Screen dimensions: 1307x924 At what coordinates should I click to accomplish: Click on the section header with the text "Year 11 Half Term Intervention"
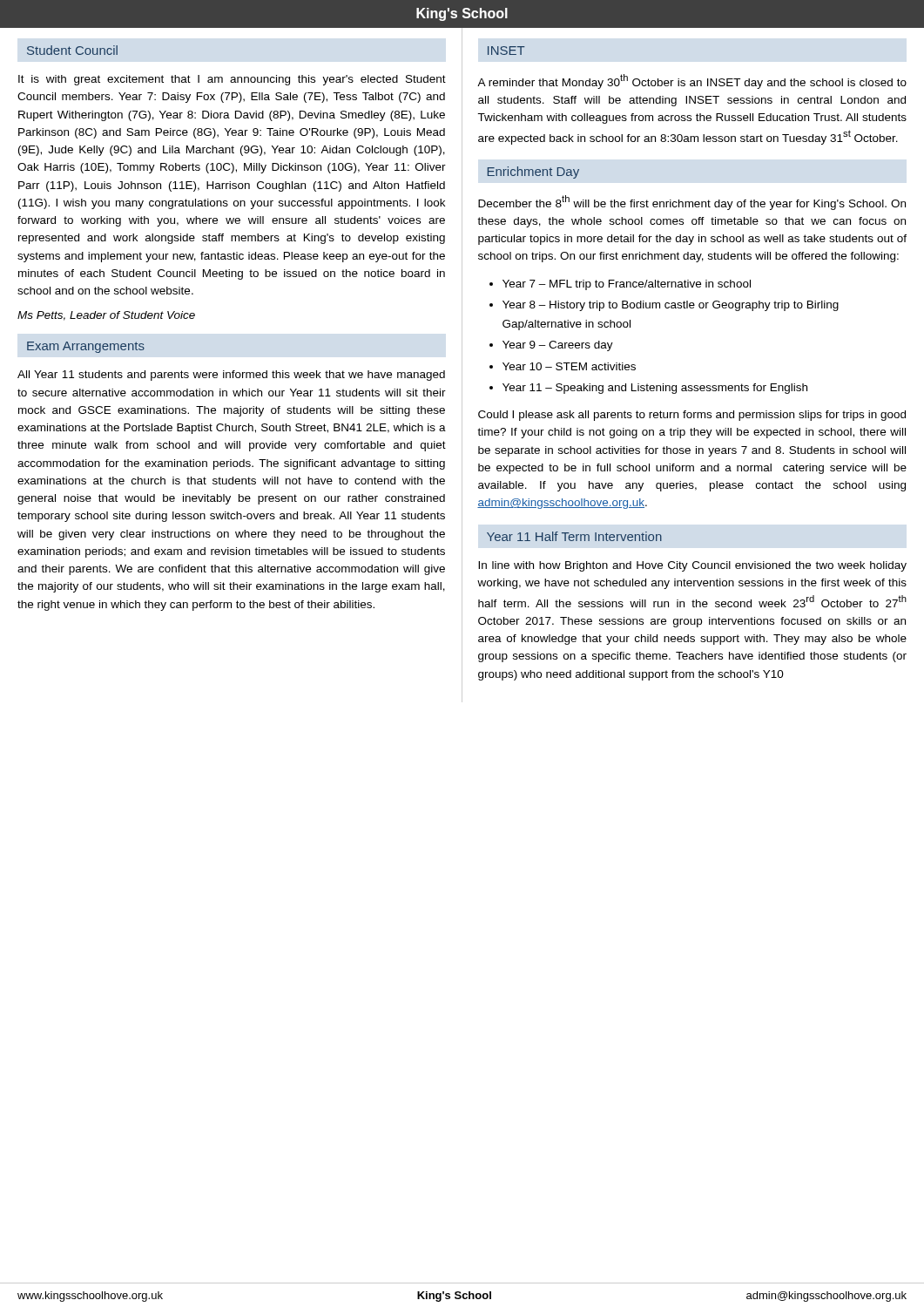pos(574,536)
